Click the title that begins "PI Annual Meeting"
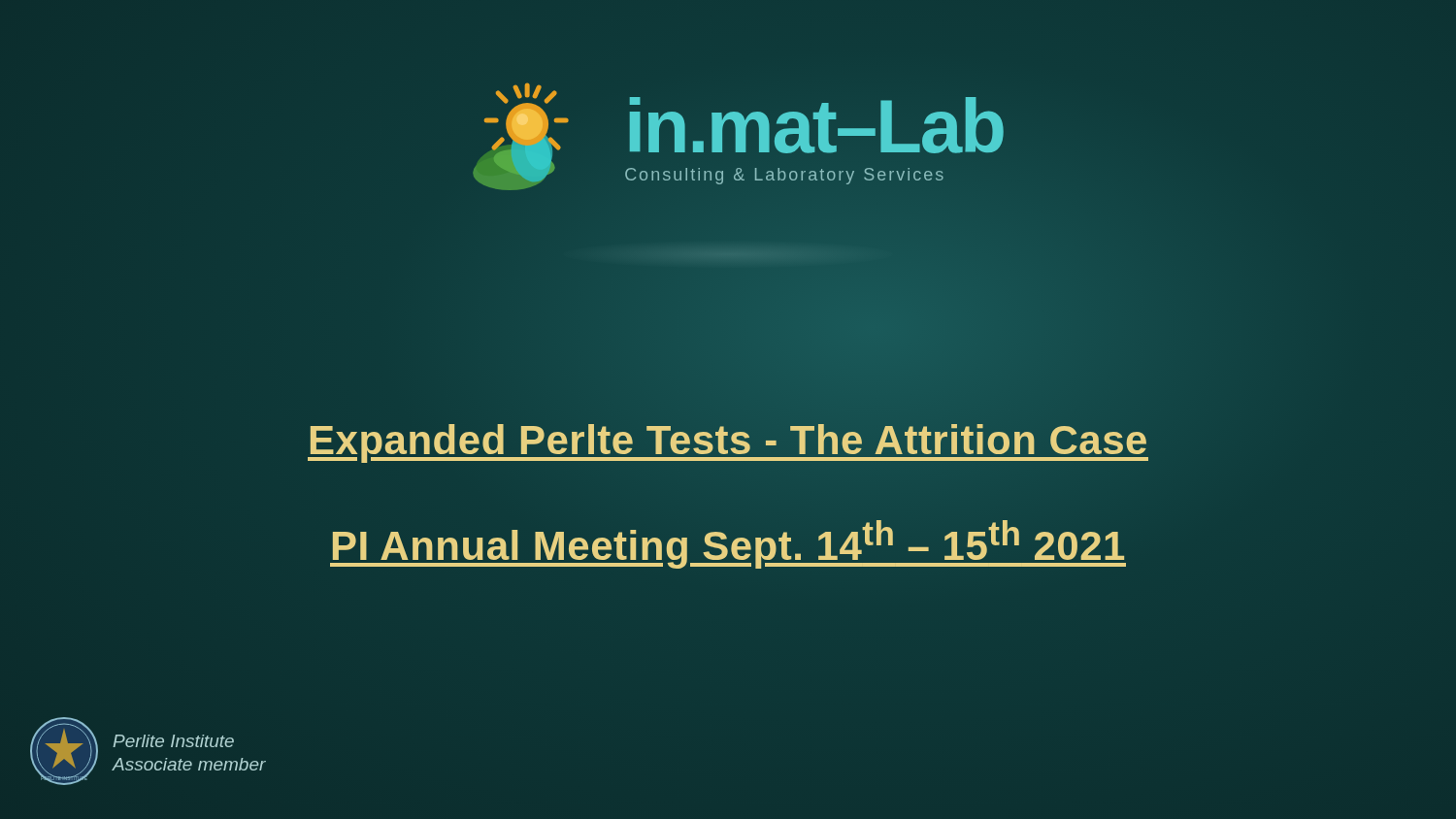The width and height of the screenshot is (1456, 819). pos(728,541)
